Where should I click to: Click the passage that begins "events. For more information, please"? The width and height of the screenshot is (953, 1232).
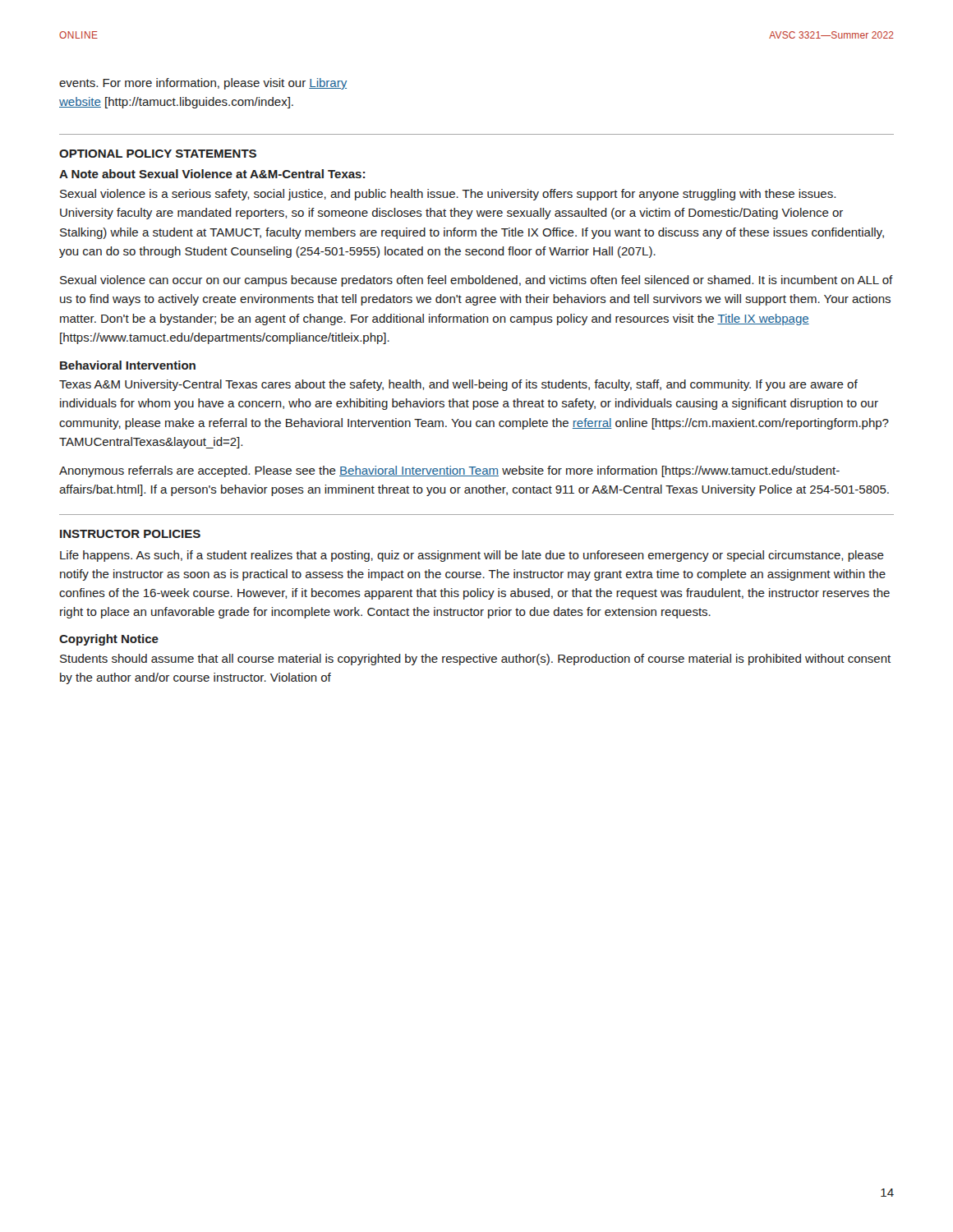(203, 92)
